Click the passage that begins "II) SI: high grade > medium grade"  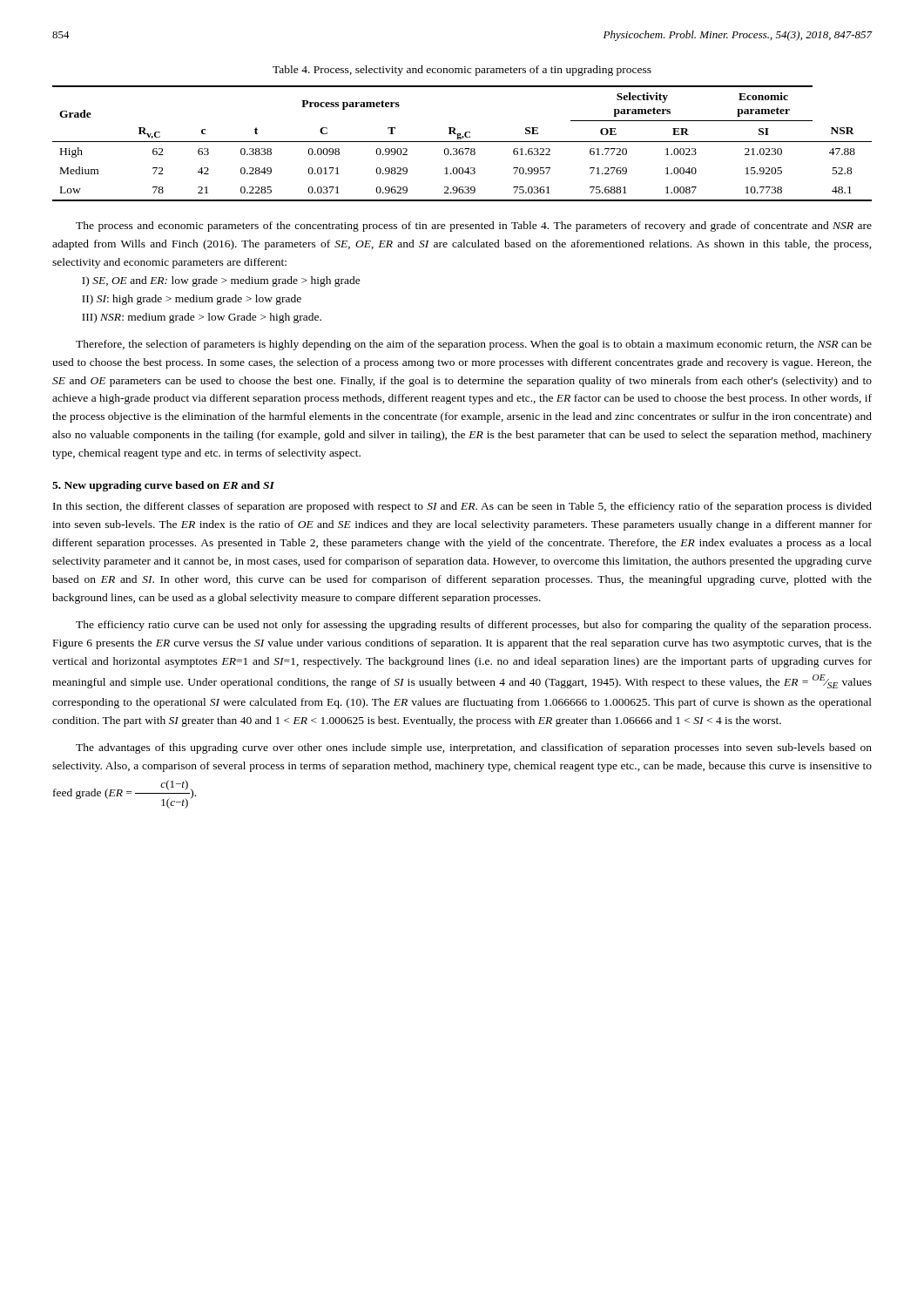pyautogui.click(x=192, y=298)
